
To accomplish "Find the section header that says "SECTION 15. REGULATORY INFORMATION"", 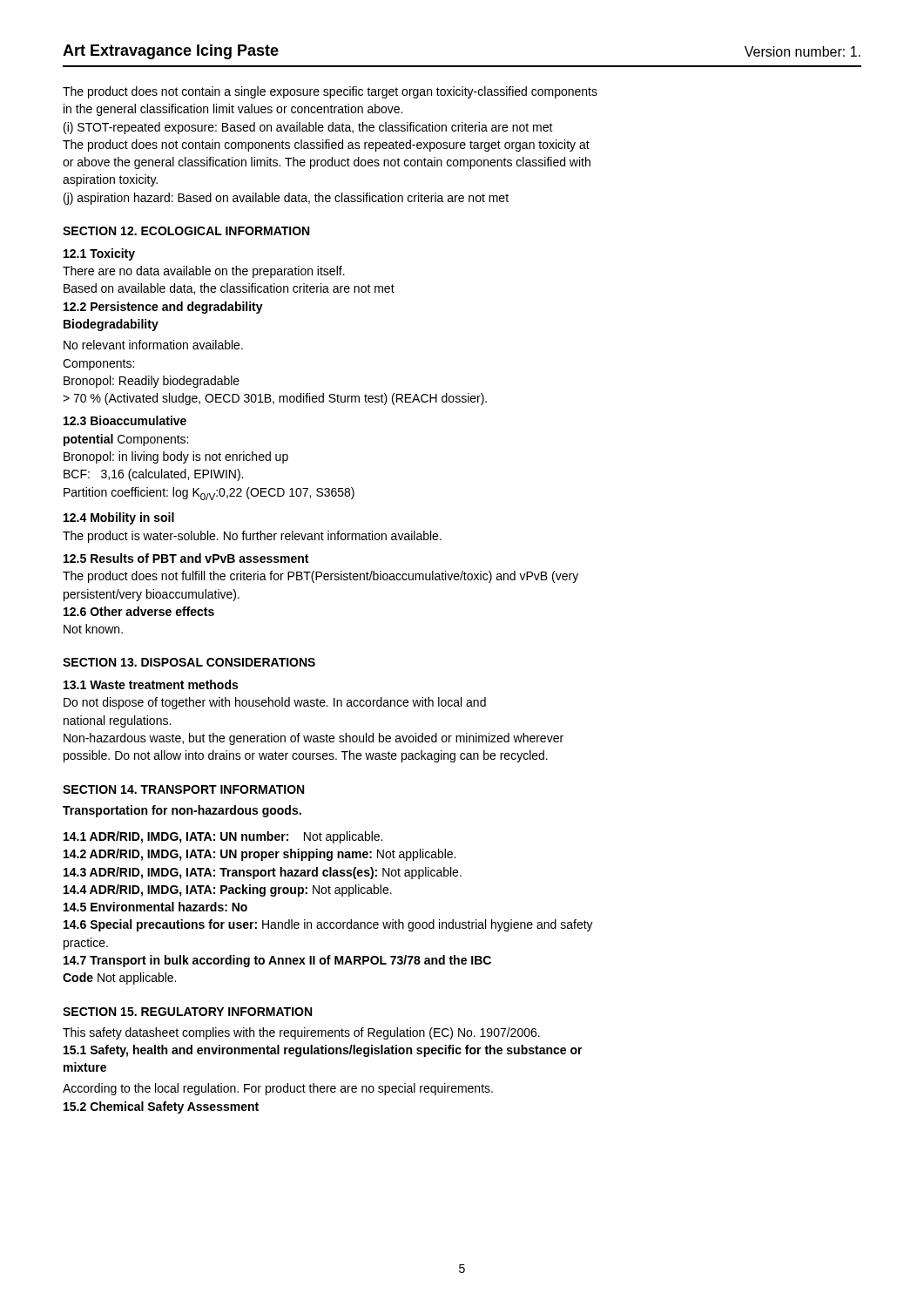I will point(188,1011).
